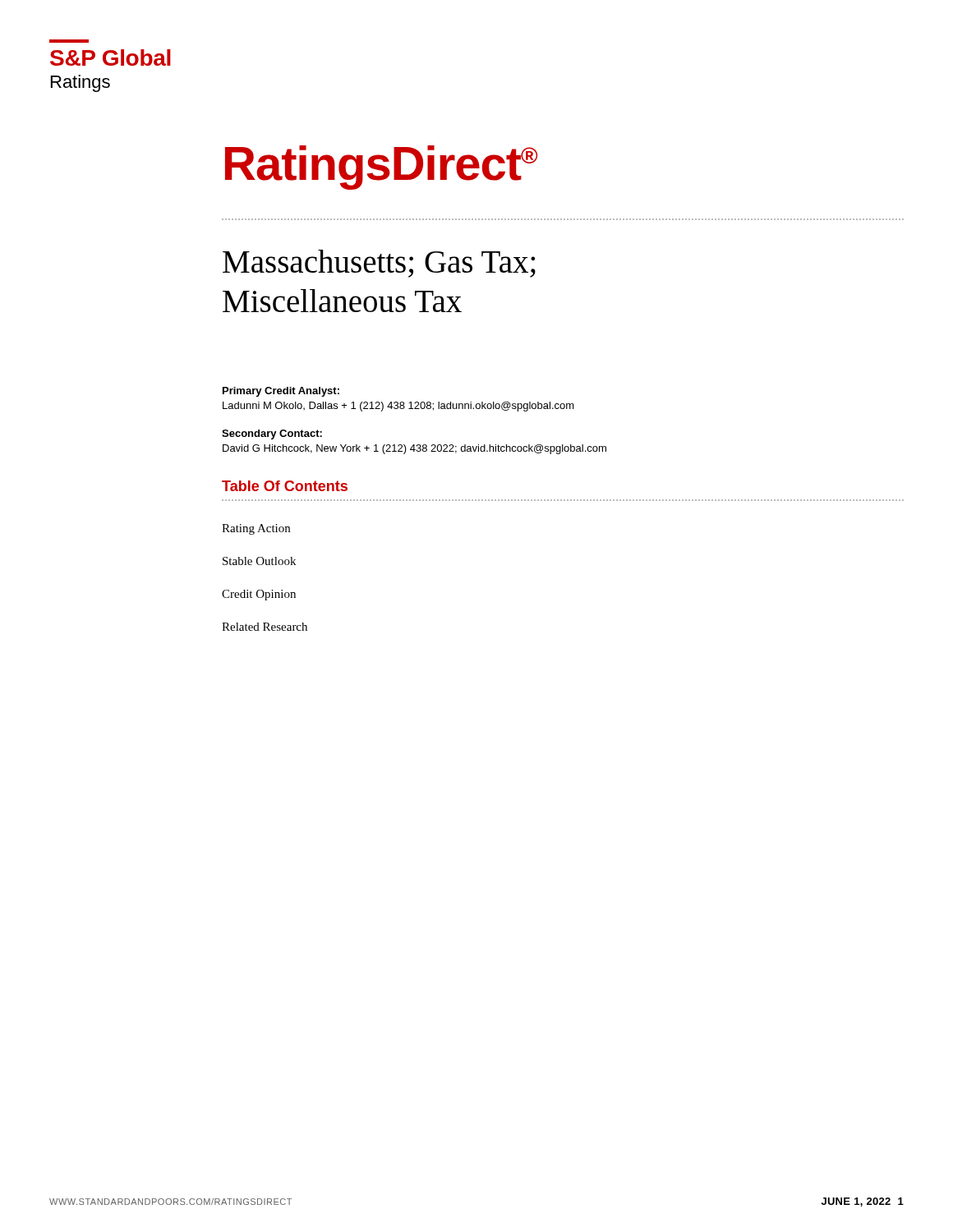Click on the text block that says "Primary Credit Analyst: Ladunni M Okolo, Dallas"
The height and width of the screenshot is (1232, 953).
point(563,399)
